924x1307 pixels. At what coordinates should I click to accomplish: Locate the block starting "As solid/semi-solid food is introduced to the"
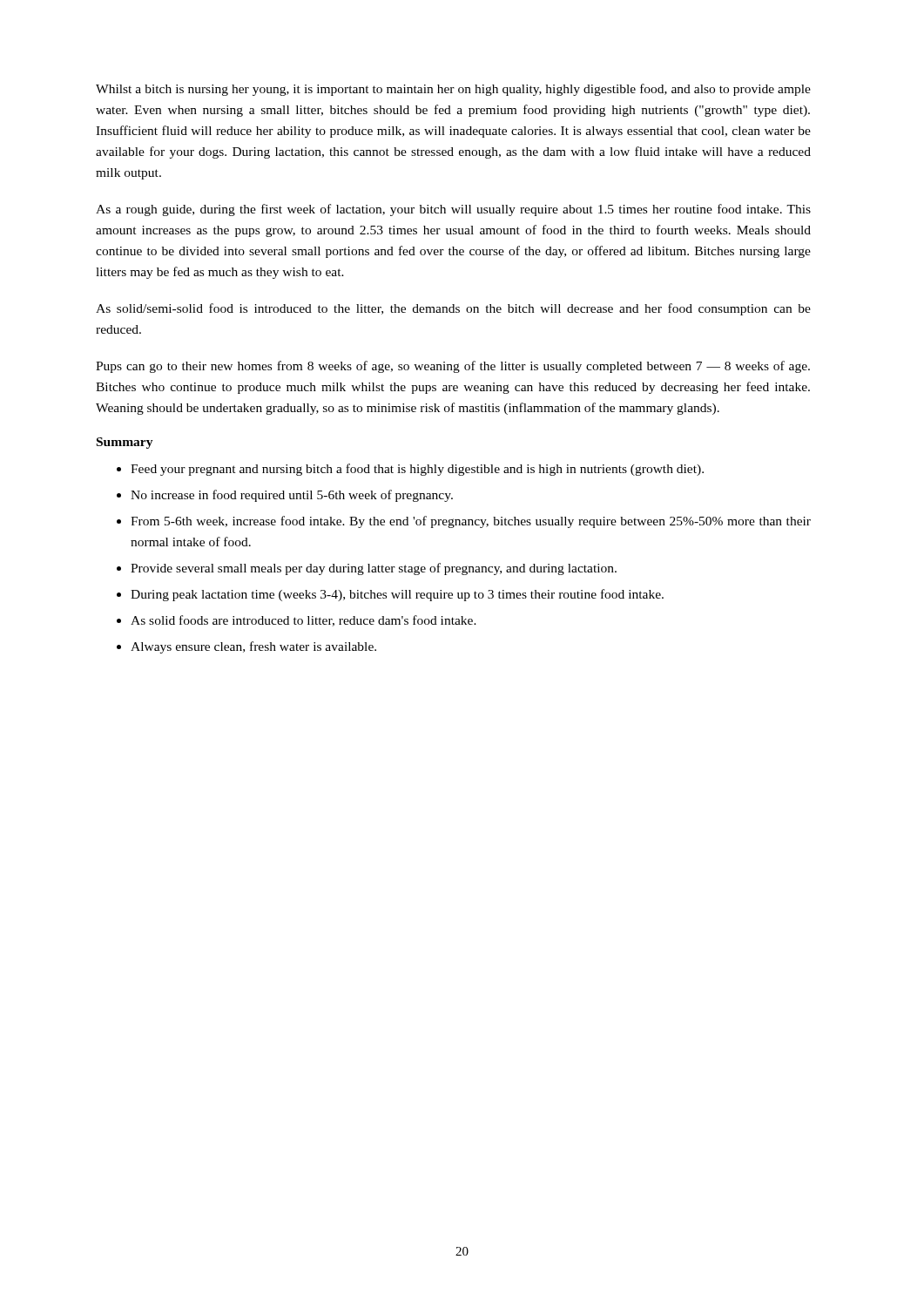(x=453, y=319)
